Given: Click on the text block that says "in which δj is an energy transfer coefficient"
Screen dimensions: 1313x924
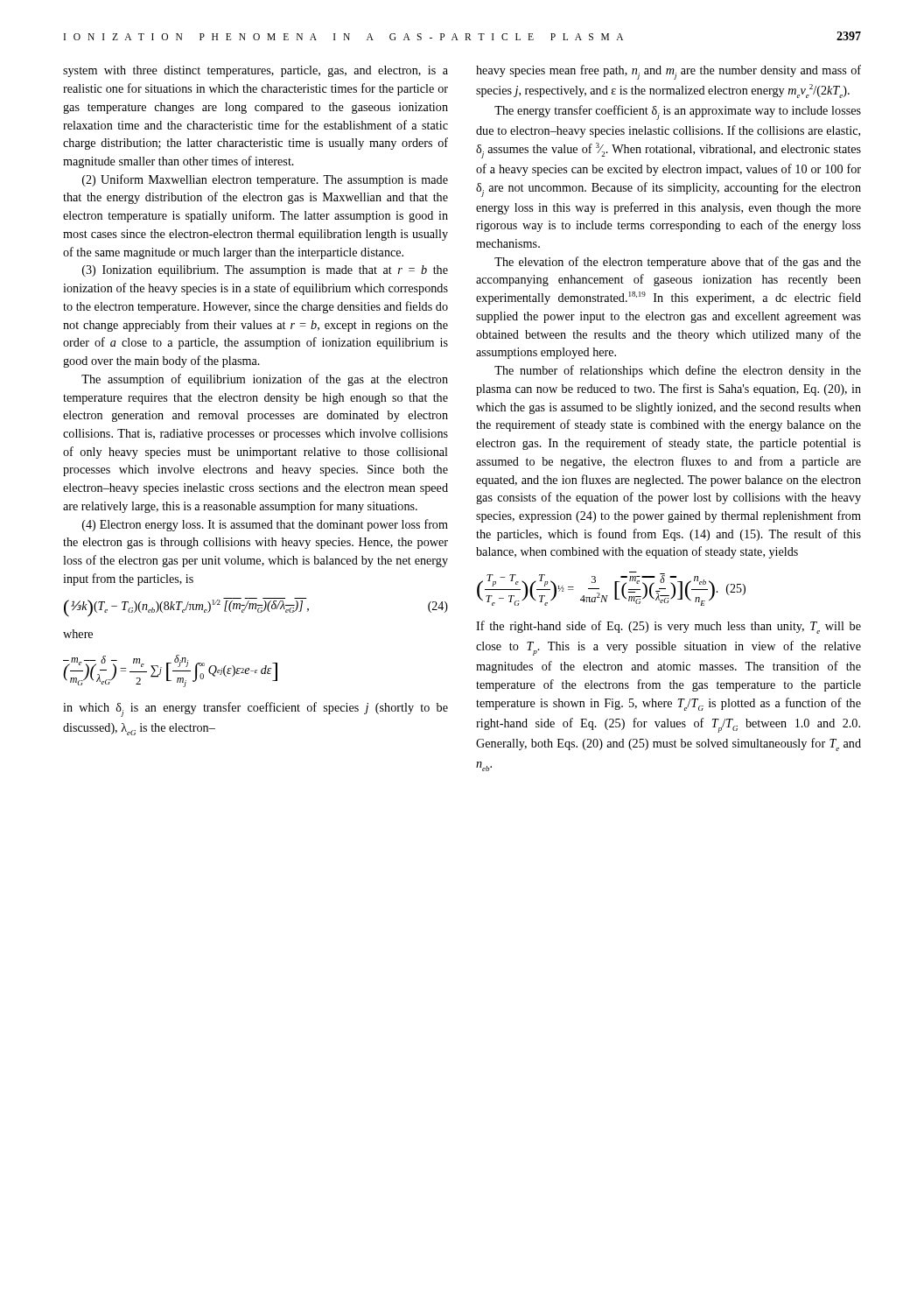Looking at the screenshot, I should [x=255, y=718].
